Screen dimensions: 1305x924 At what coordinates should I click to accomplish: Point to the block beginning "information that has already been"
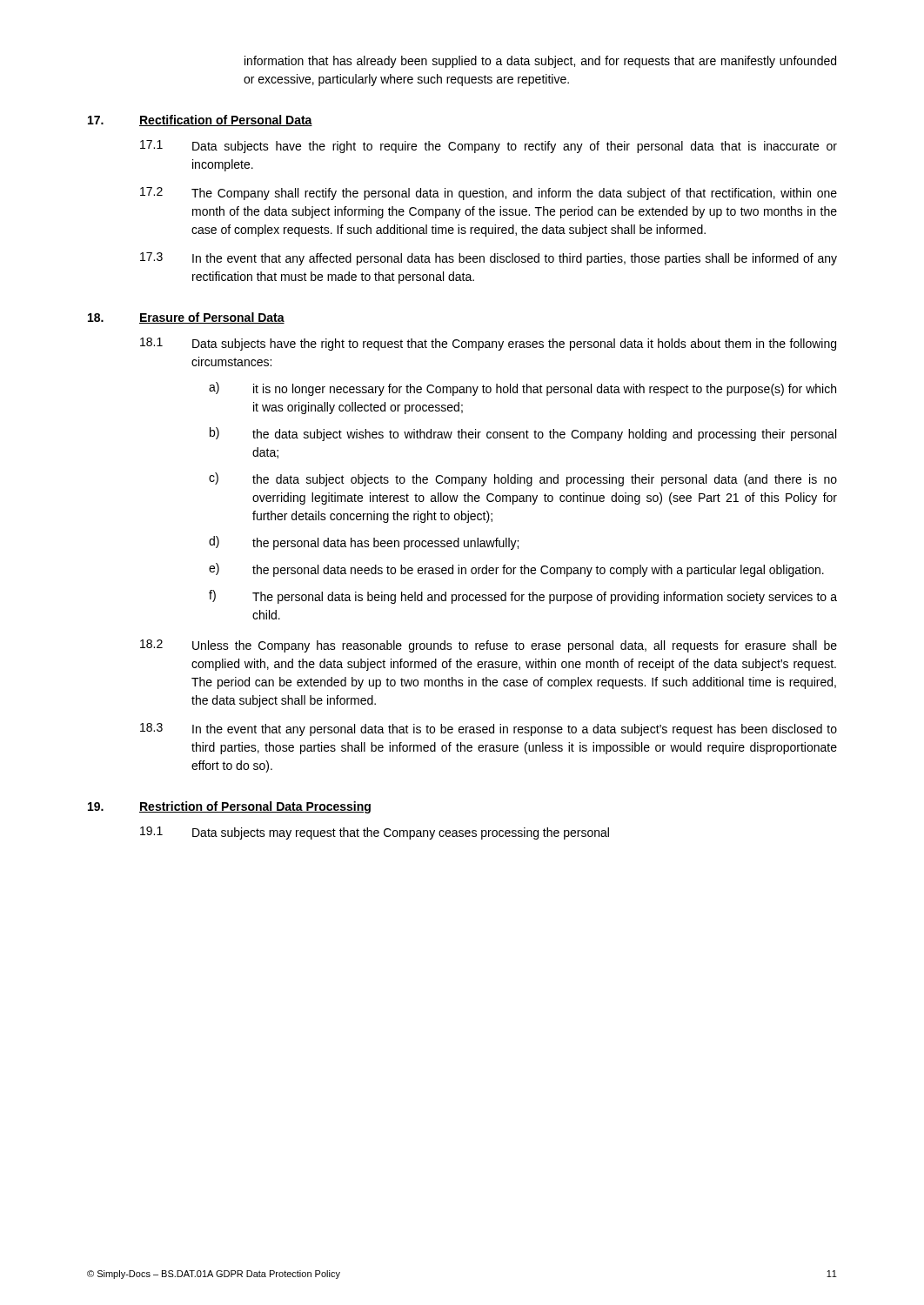click(540, 70)
